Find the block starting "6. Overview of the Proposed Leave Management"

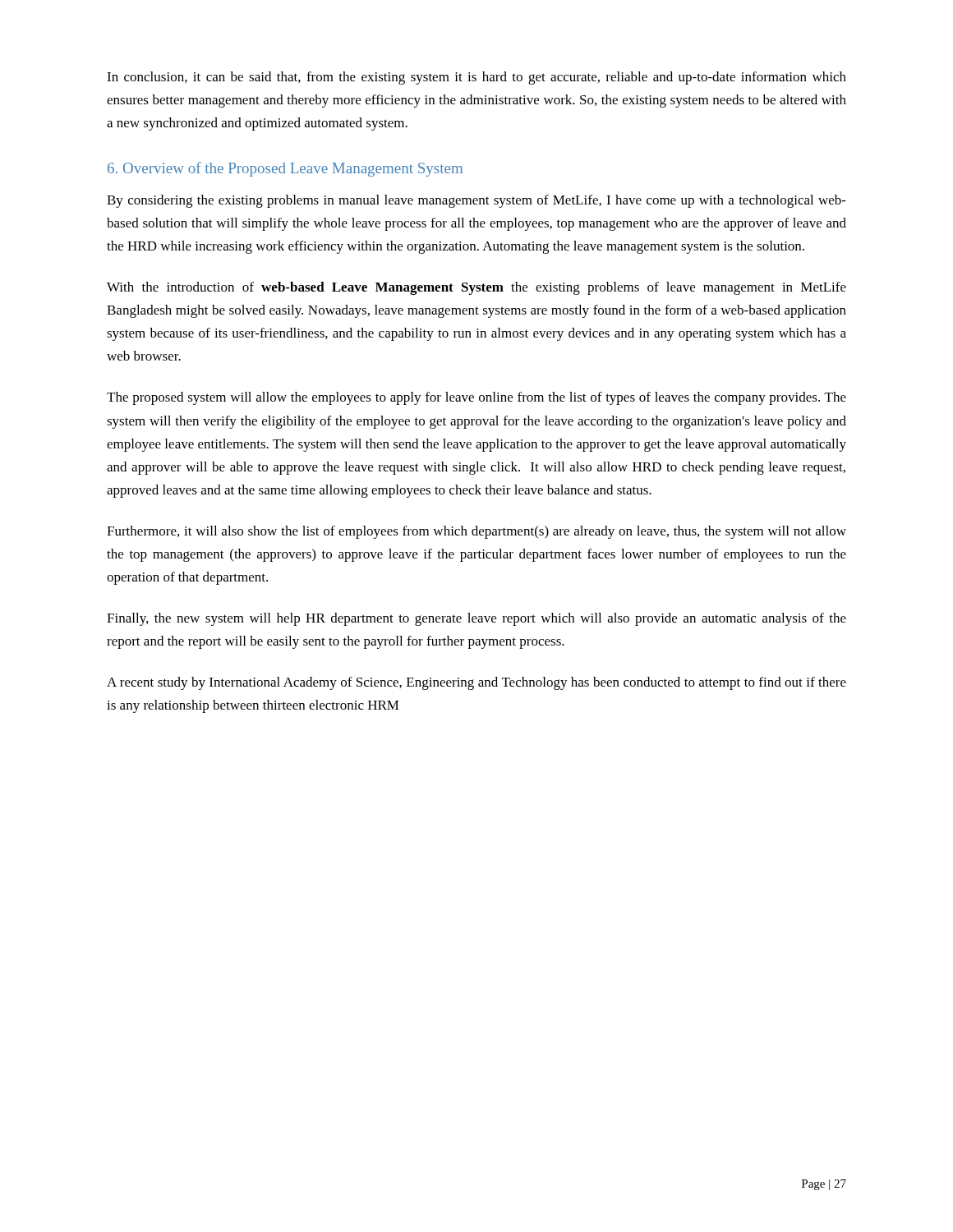(285, 168)
